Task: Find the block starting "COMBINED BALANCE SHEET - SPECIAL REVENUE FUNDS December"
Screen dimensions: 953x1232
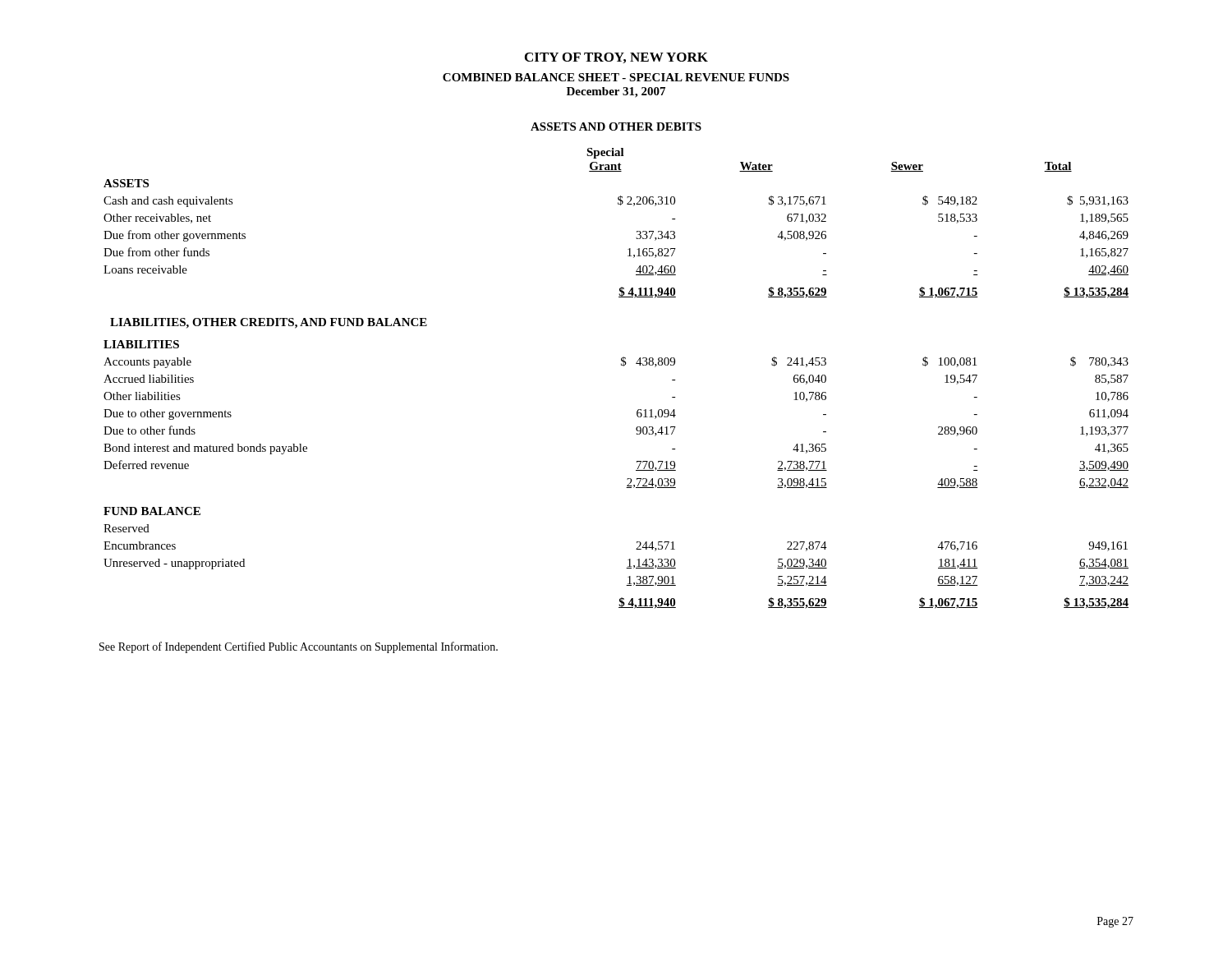Action: click(x=616, y=84)
